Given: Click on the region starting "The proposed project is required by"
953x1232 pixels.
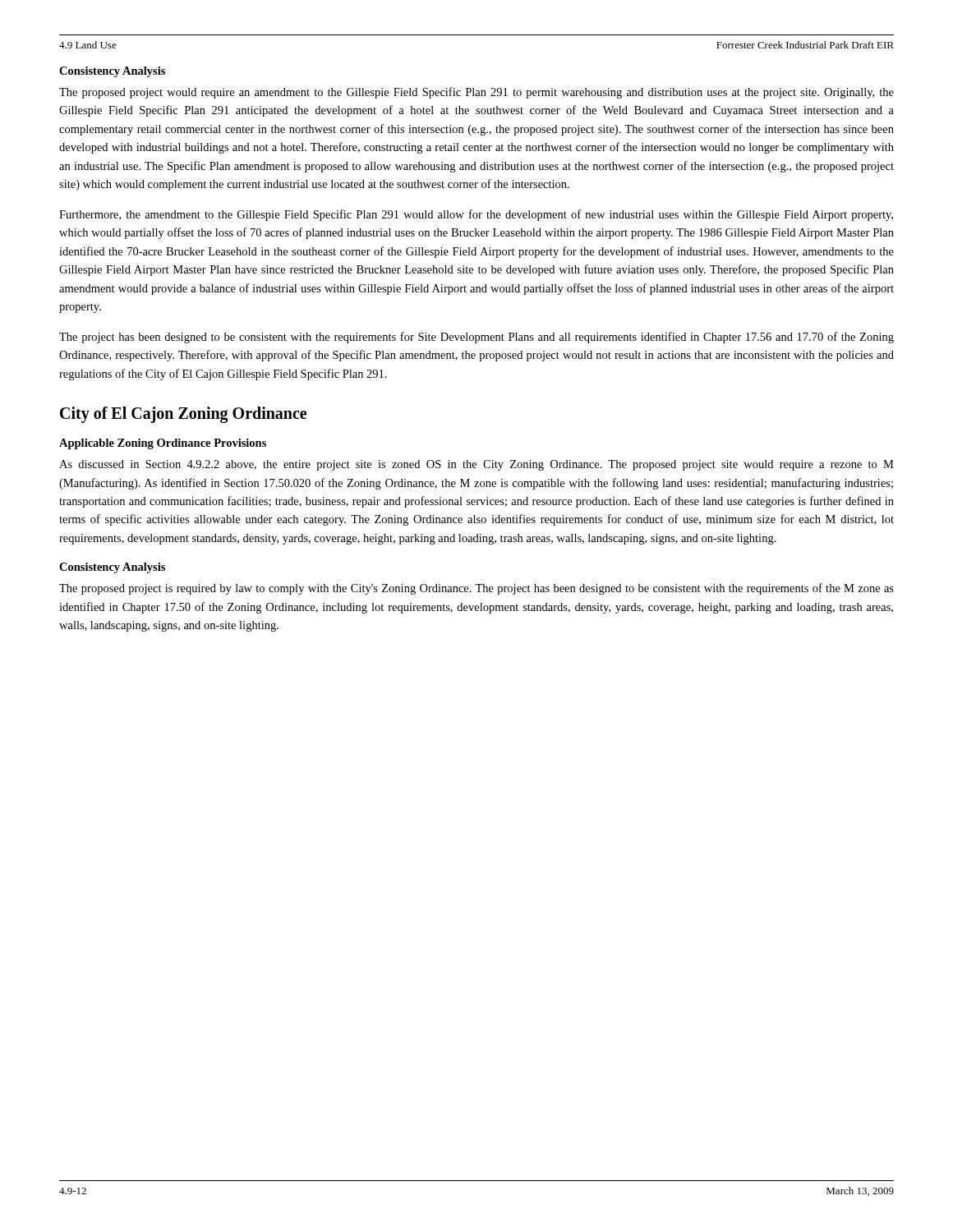Looking at the screenshot, I should 476,607.
